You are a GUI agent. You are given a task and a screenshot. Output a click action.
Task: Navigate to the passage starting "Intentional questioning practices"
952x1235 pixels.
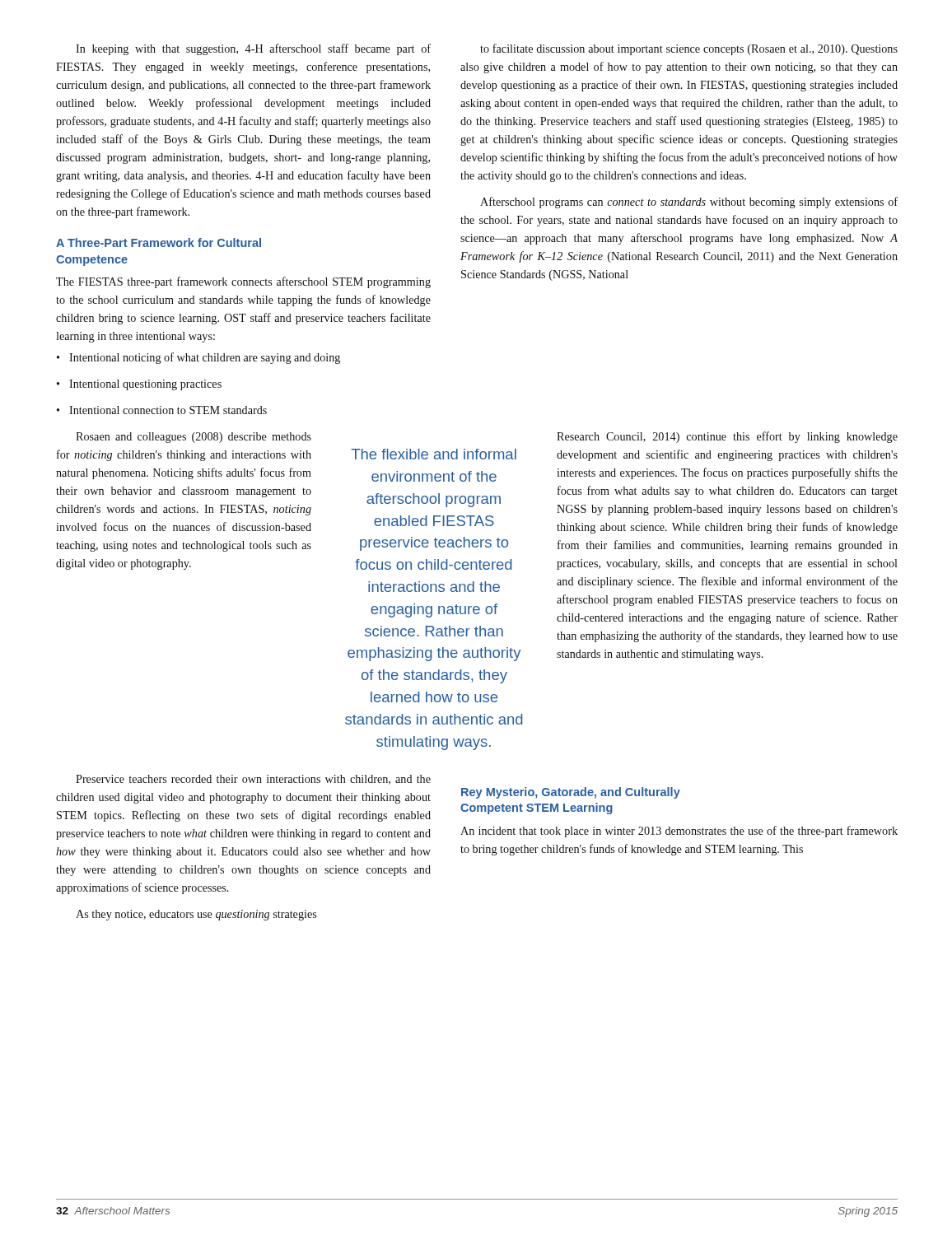click(139, 385)
